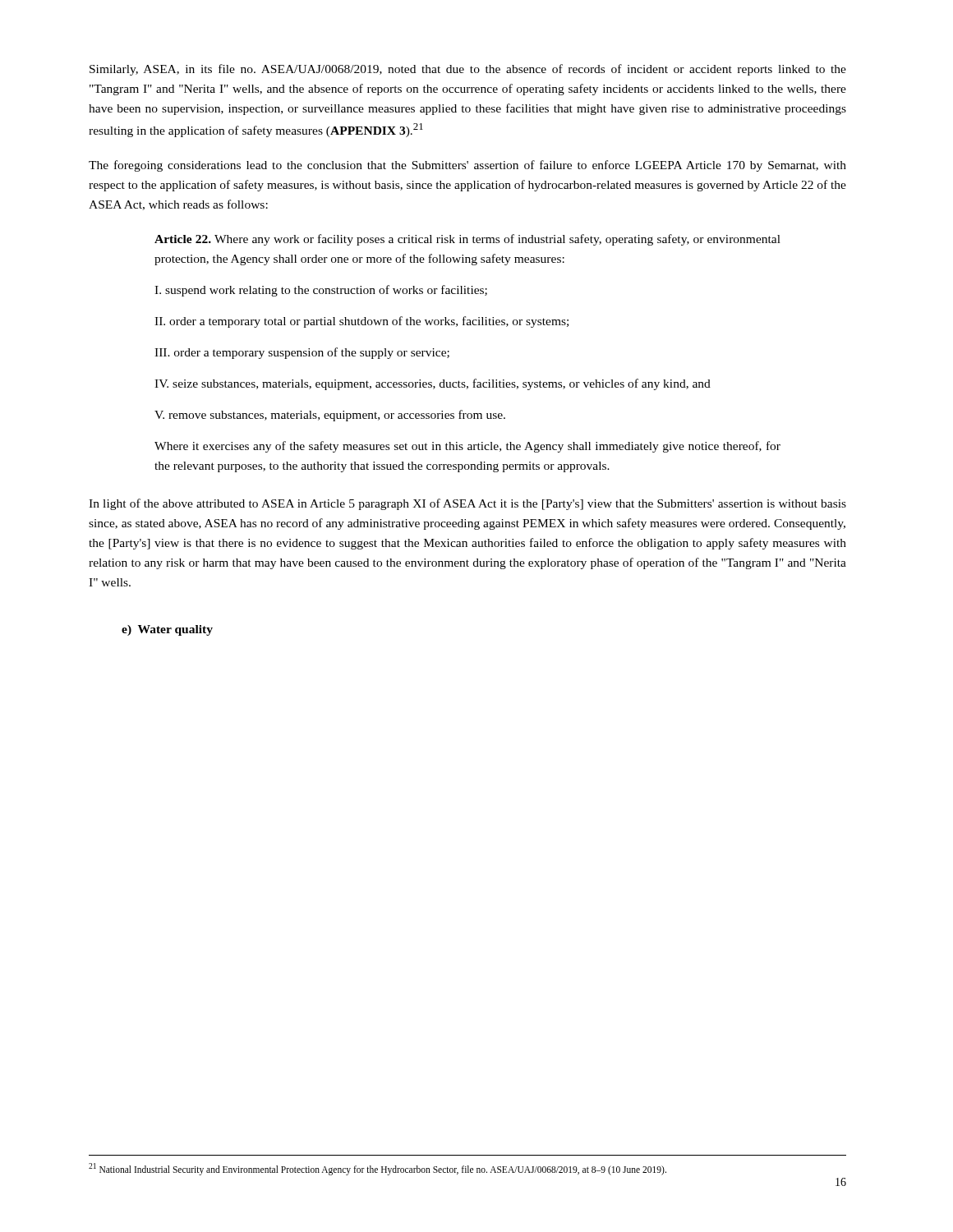
Task: Click on the list item that says "II. order a temporary"
Action: click(362, 321)
